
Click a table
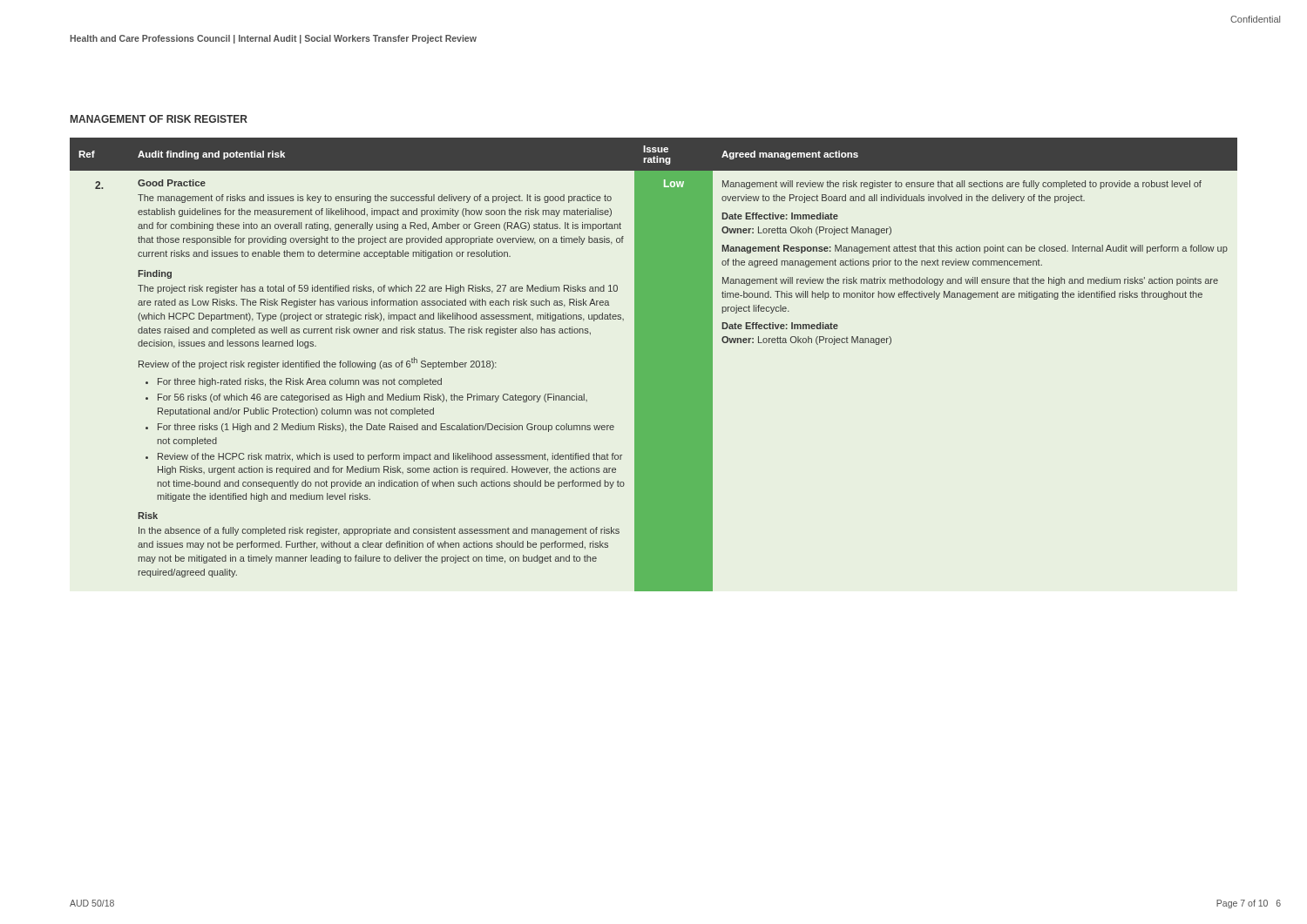coord(654,365)
